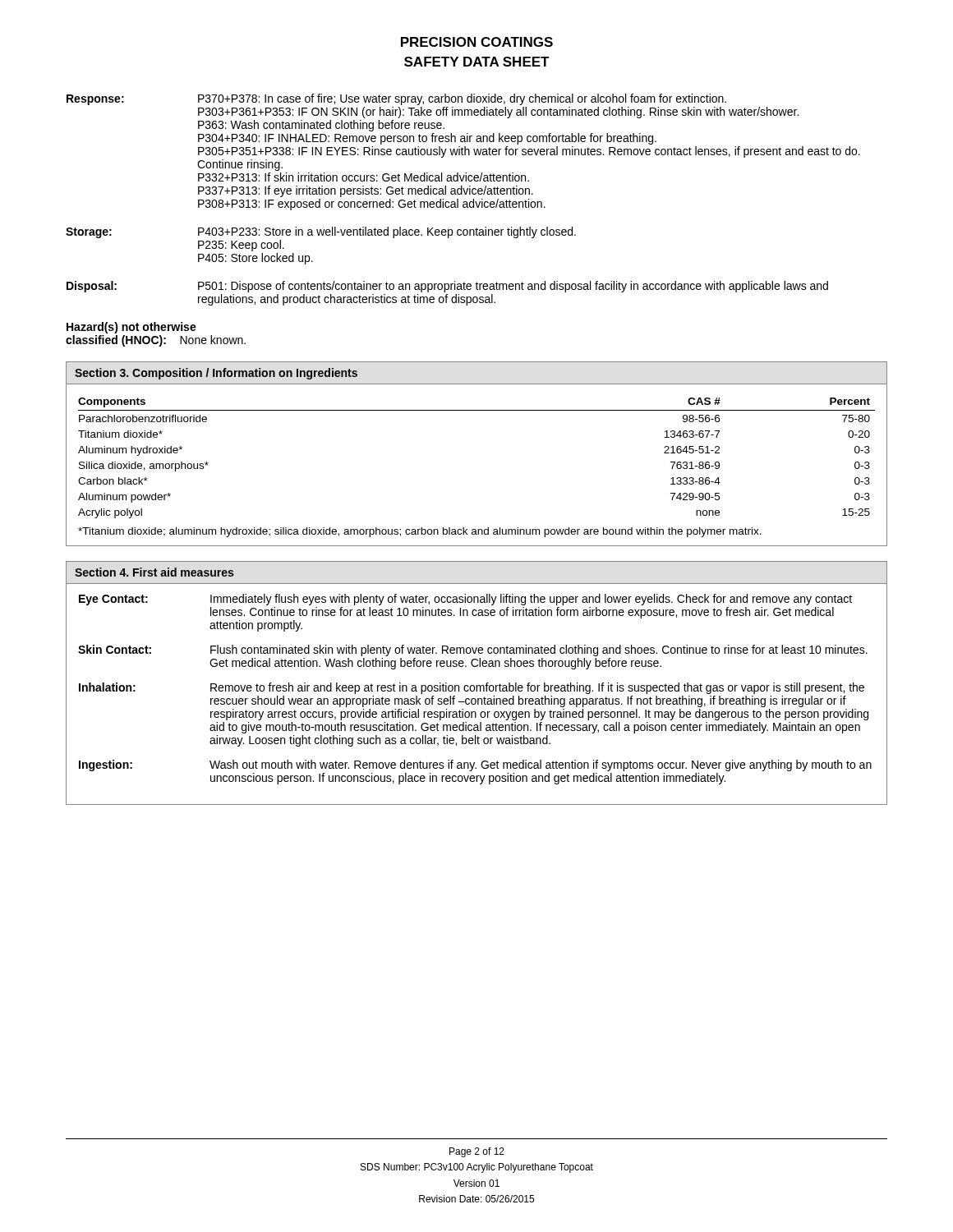Where is the passage that starts "Eye Contact: Immediately flush eyes with plenty of"?
The width and height of the screenshot is (953, 1232).
tap(476, 612)
